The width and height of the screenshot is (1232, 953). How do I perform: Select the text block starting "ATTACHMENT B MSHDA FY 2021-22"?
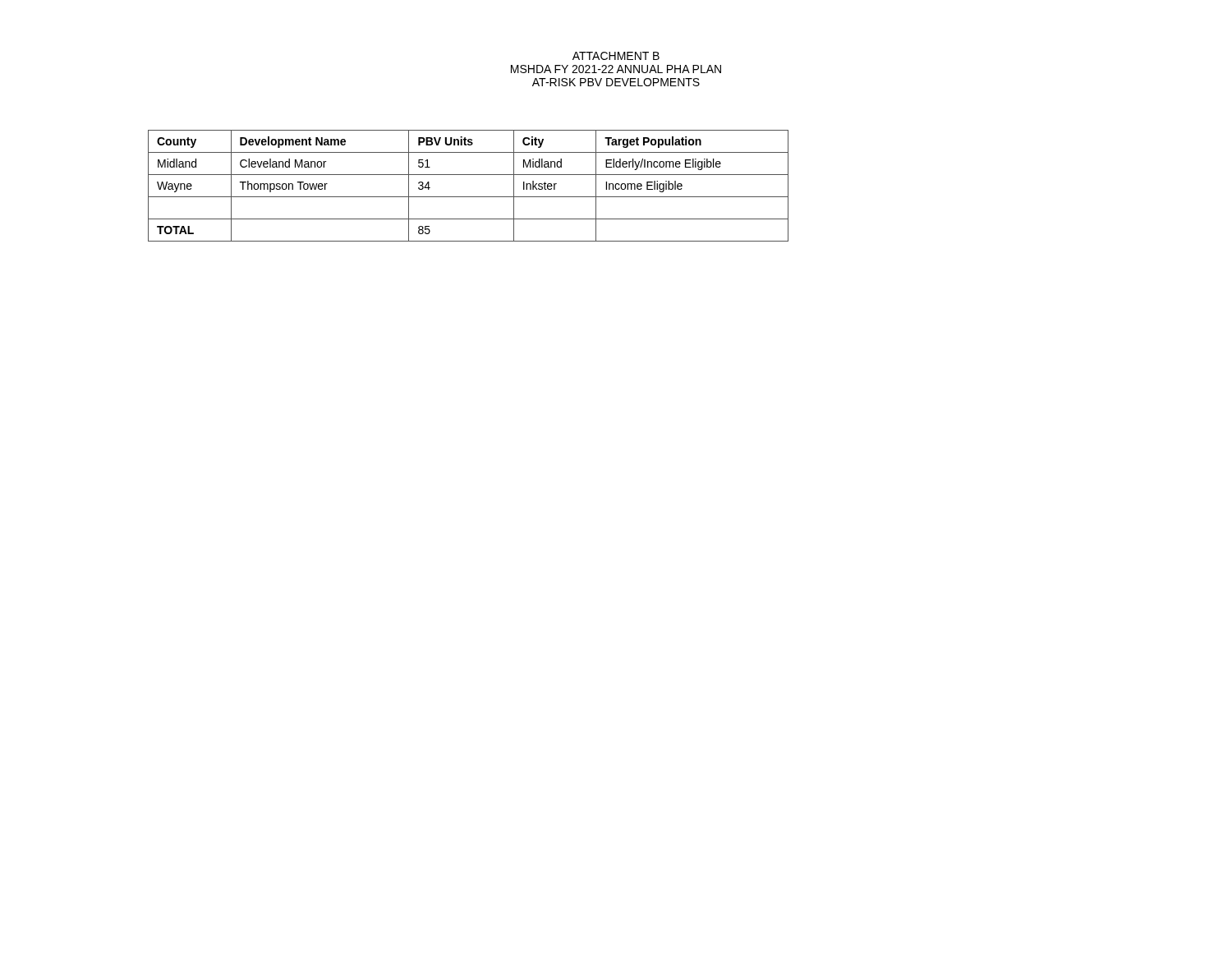616,69
